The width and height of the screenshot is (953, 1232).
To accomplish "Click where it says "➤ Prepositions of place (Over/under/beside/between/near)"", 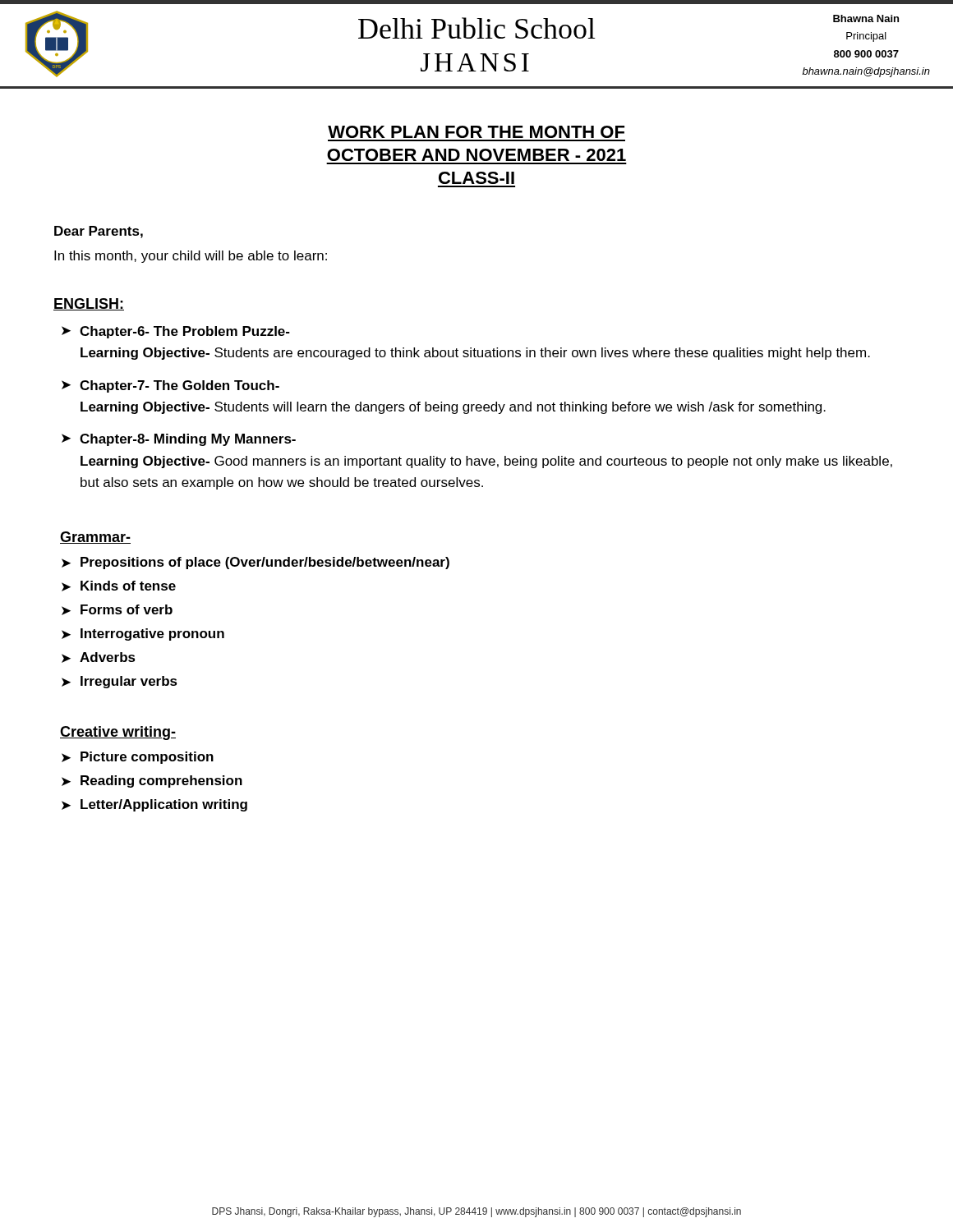I will tap(255, 563).
